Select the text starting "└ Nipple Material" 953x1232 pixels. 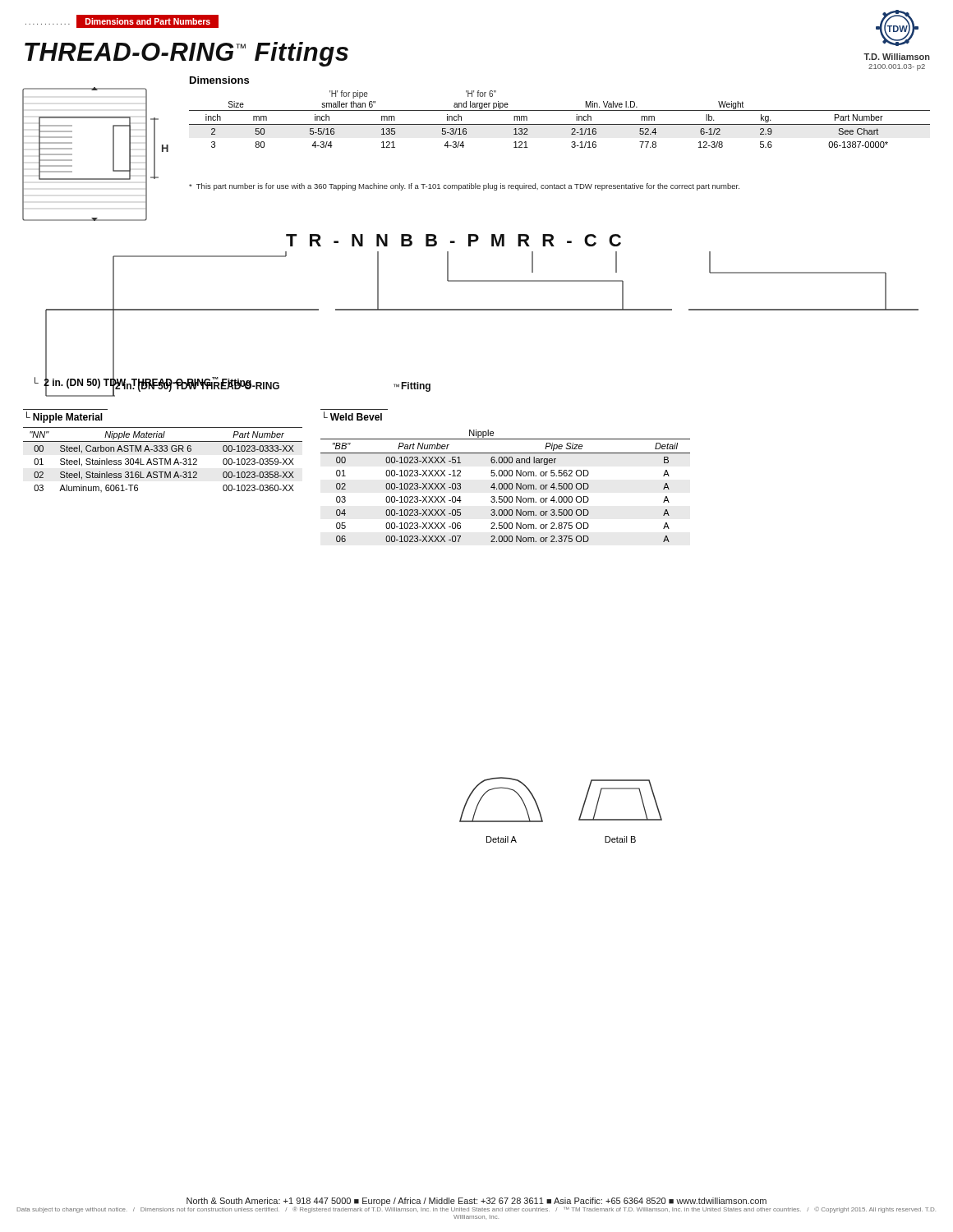coord(63,417)
